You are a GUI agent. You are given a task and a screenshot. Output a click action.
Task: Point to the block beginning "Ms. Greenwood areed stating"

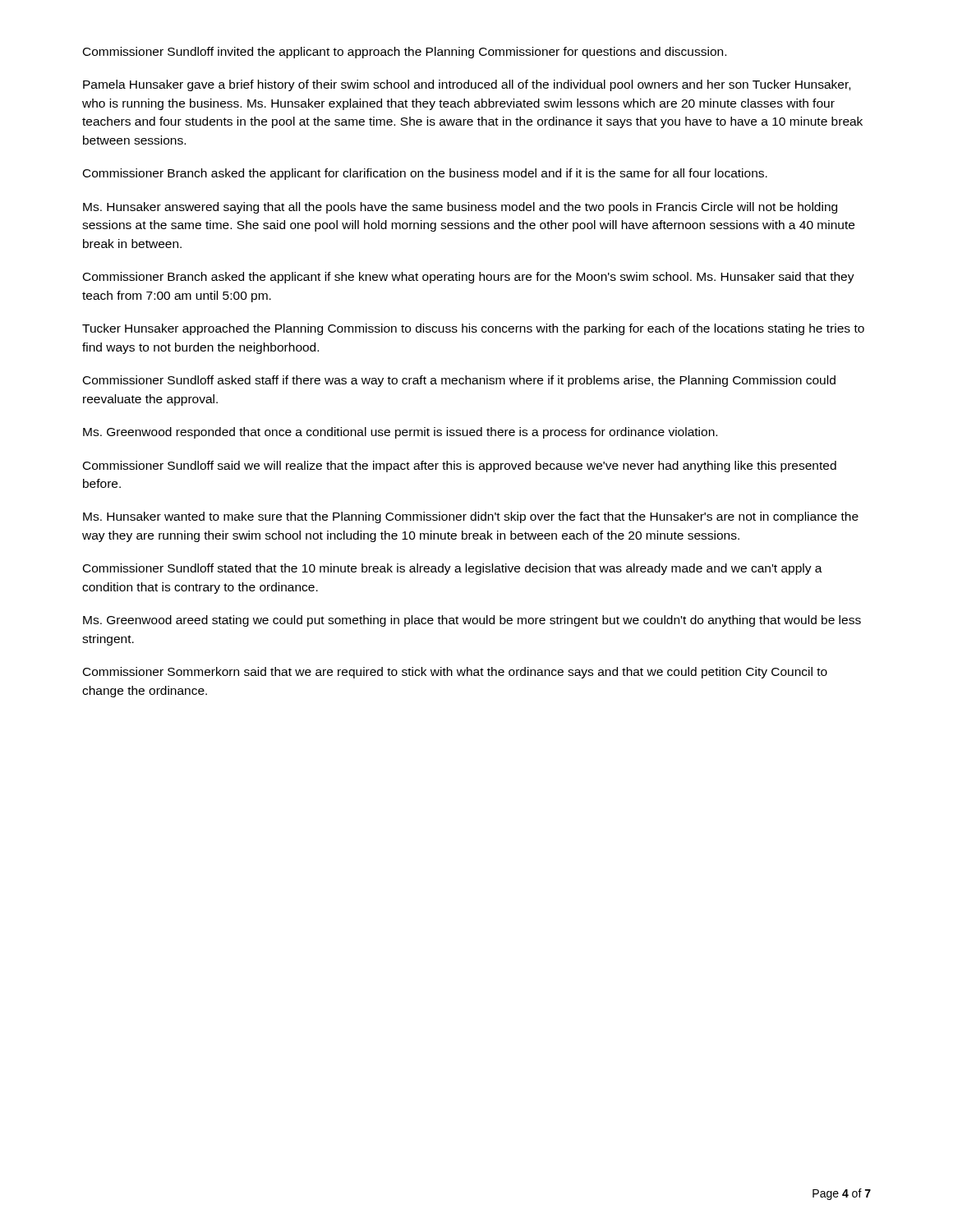tap(472, 629)
